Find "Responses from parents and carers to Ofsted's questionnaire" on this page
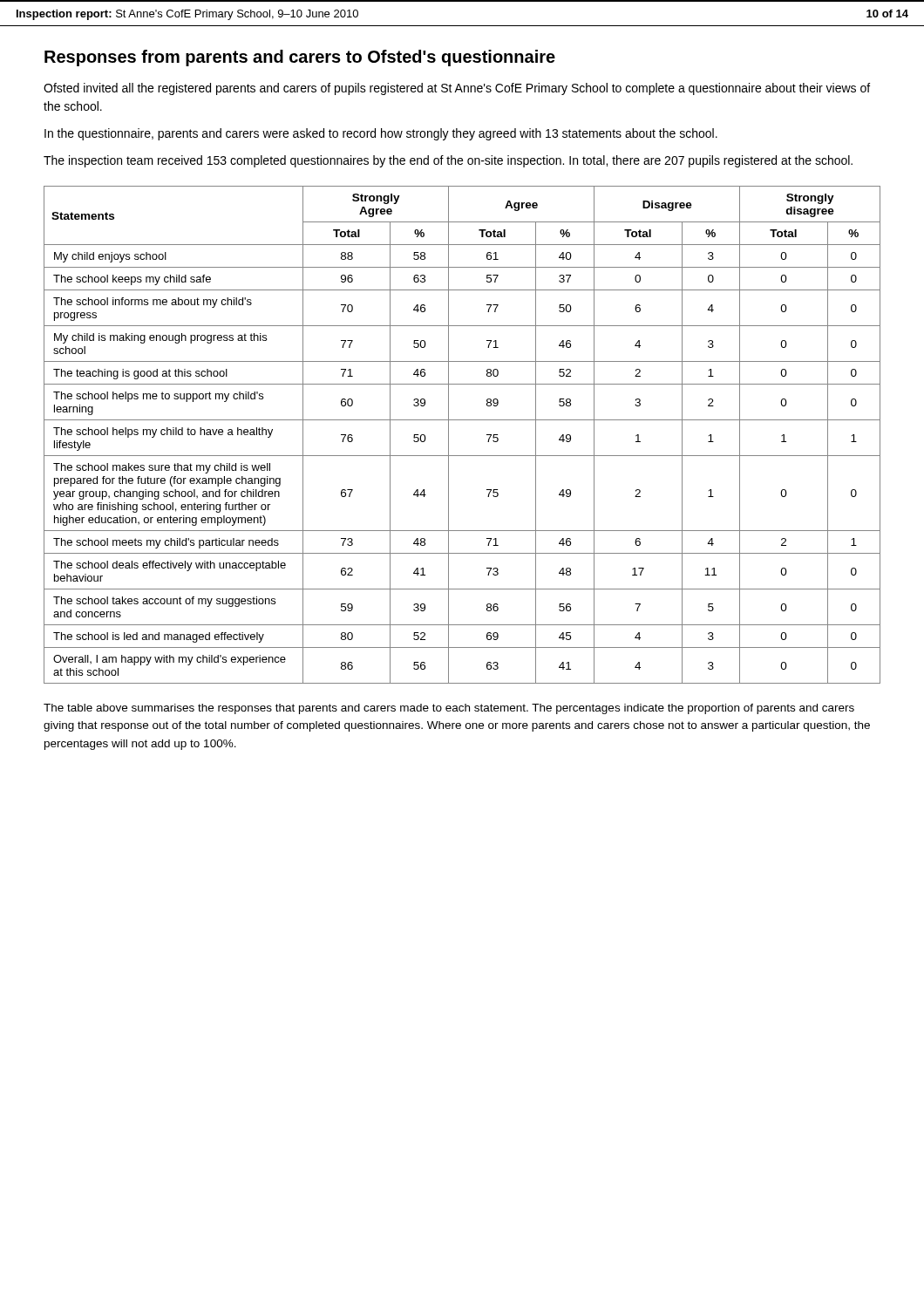924x1308 pixels. [x=462, y=57]
